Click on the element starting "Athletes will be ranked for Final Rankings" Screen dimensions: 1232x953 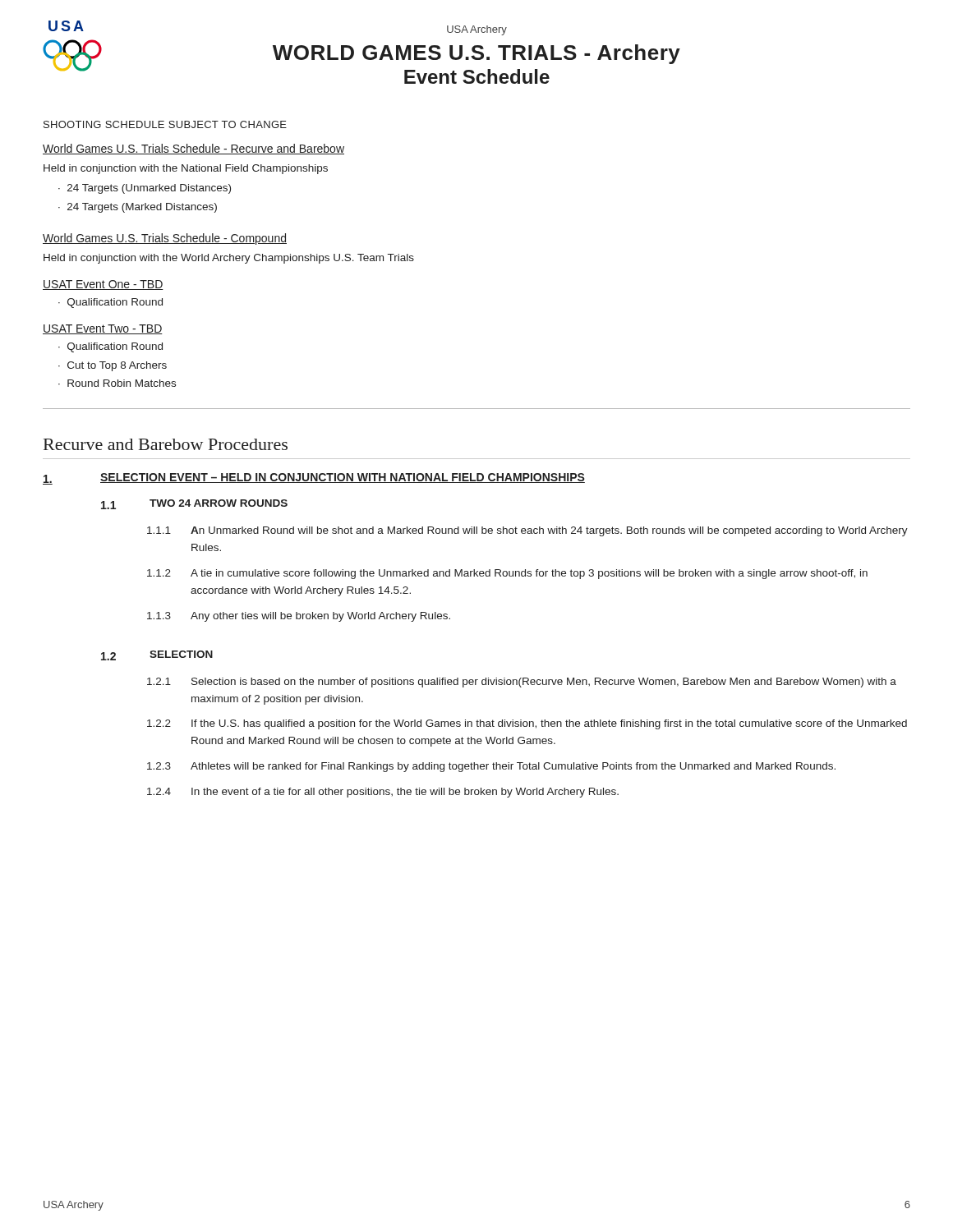(514, 766)
